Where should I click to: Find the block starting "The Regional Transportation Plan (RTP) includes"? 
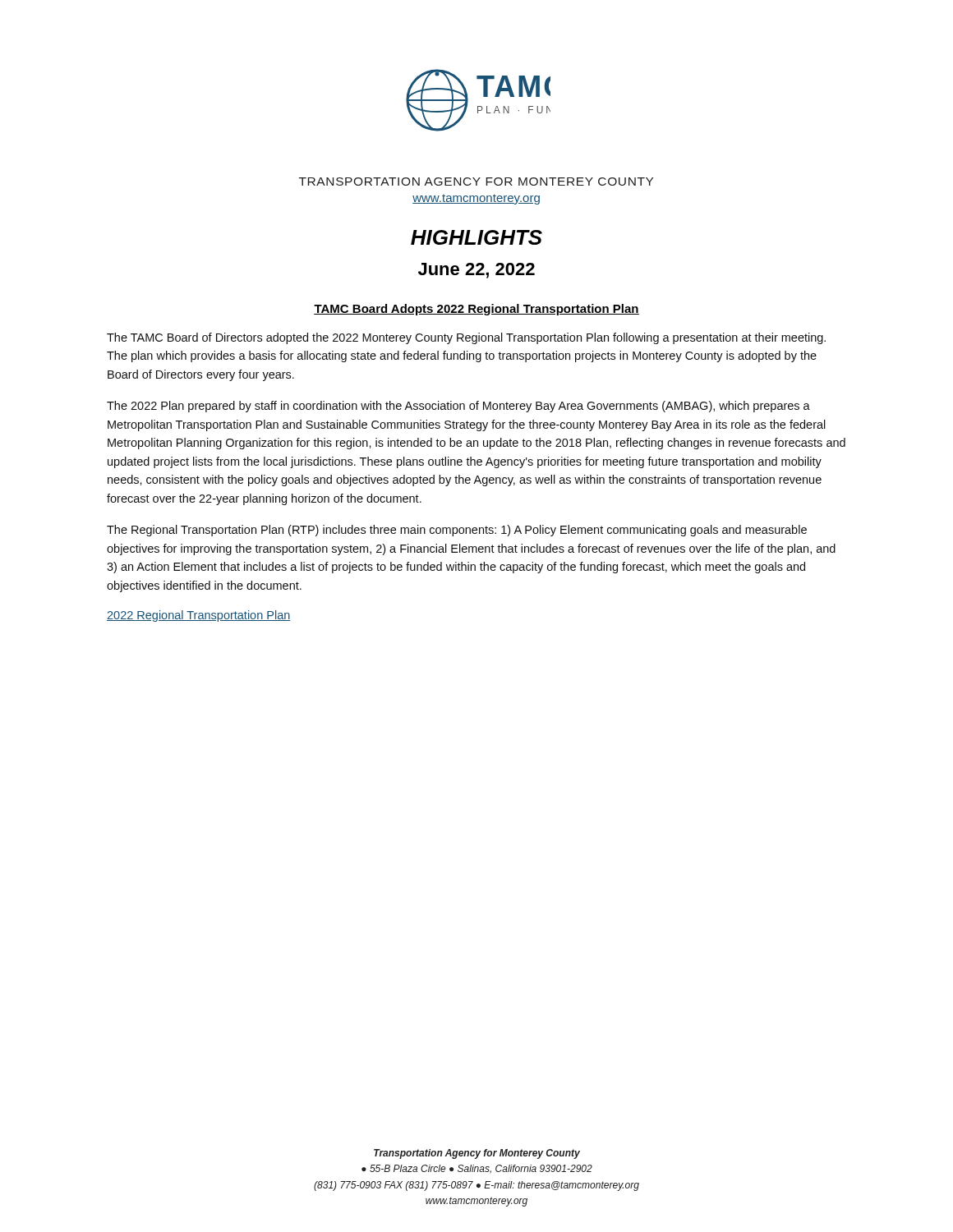click(471, 558)
